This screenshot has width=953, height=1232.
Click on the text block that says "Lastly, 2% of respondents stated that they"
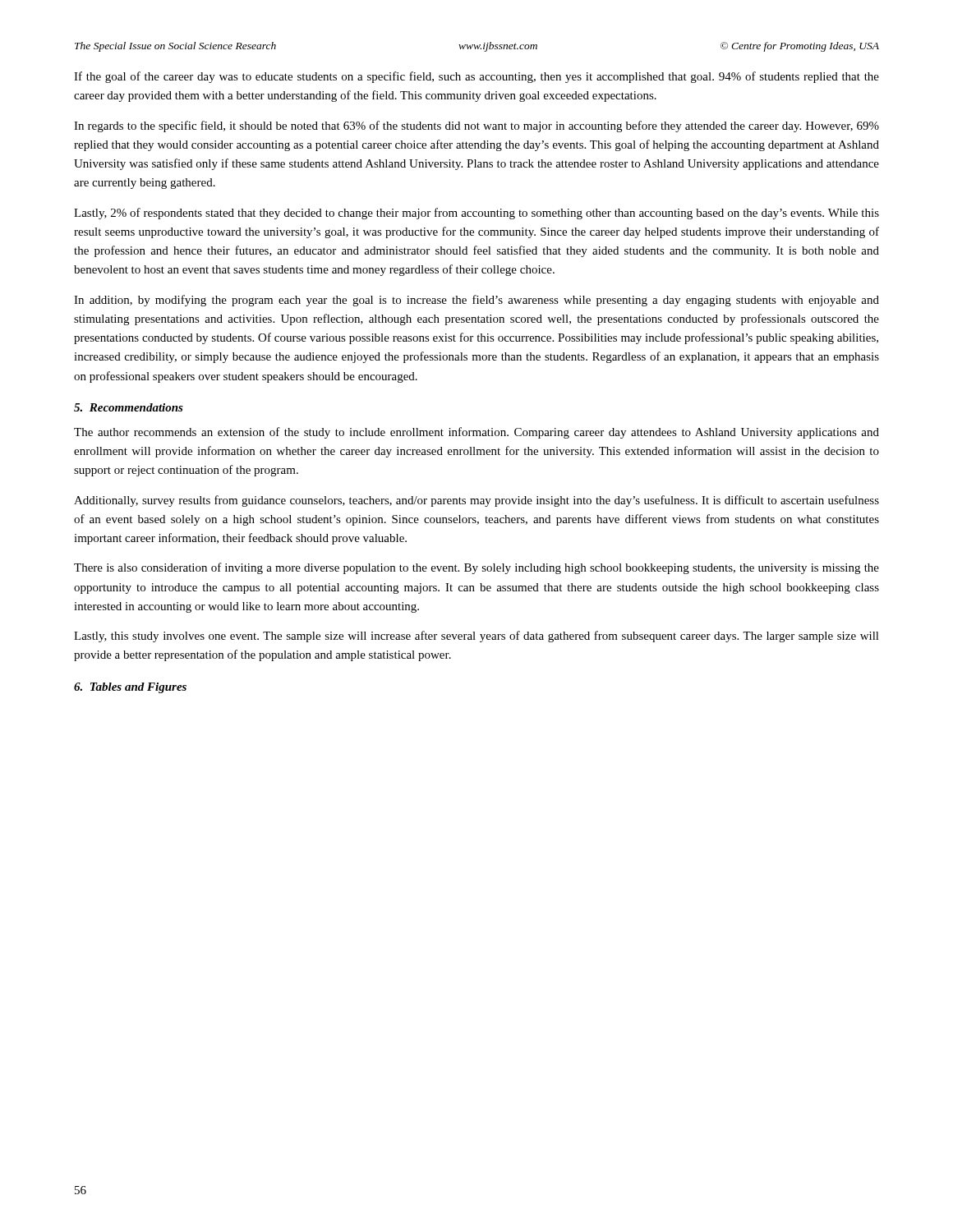[476, 241]
